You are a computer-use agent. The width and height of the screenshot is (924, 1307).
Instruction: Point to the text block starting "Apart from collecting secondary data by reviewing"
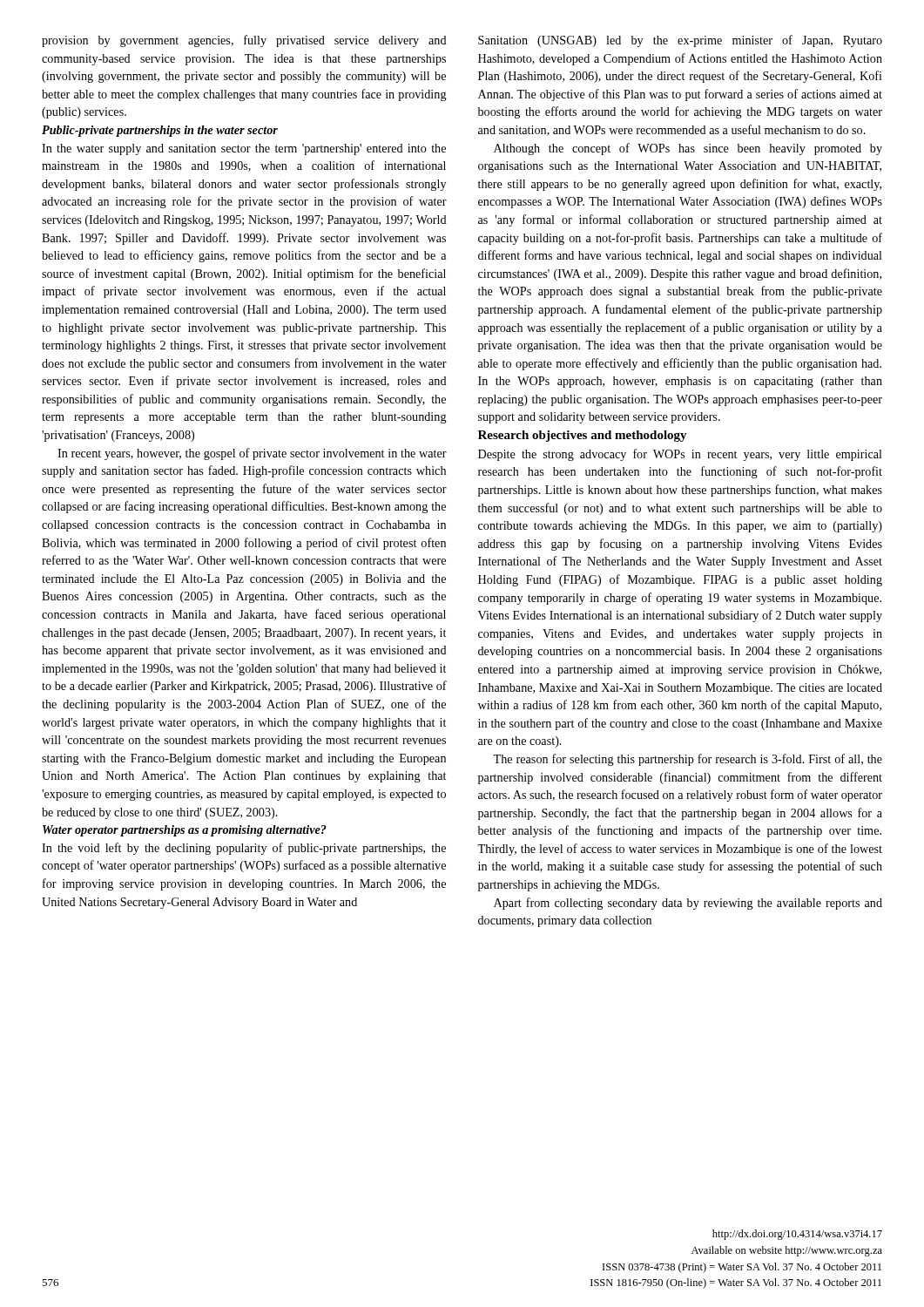[680, 912]
